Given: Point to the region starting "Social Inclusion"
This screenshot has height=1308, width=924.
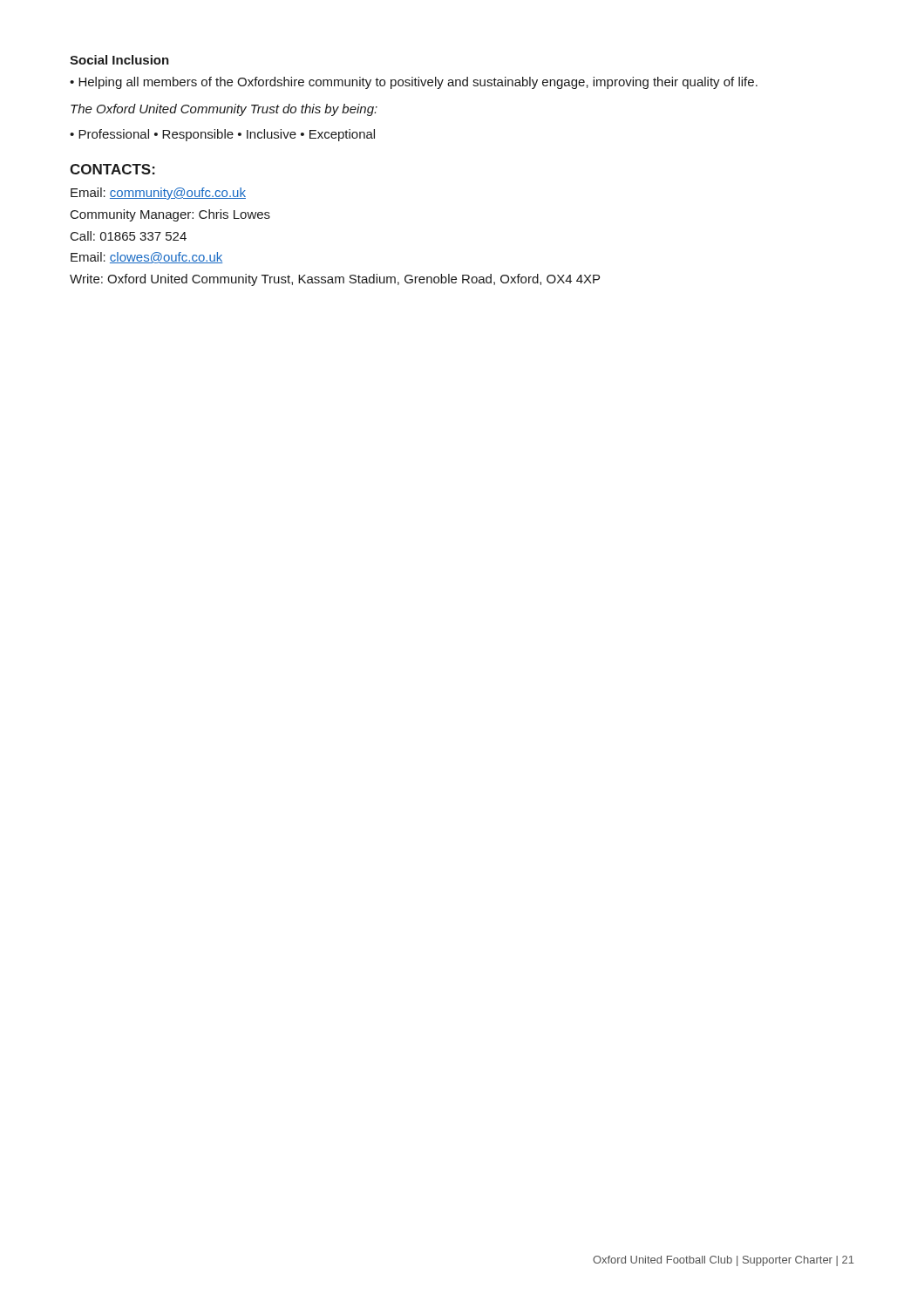Looking at the screenshot, I should pos(120,60).
